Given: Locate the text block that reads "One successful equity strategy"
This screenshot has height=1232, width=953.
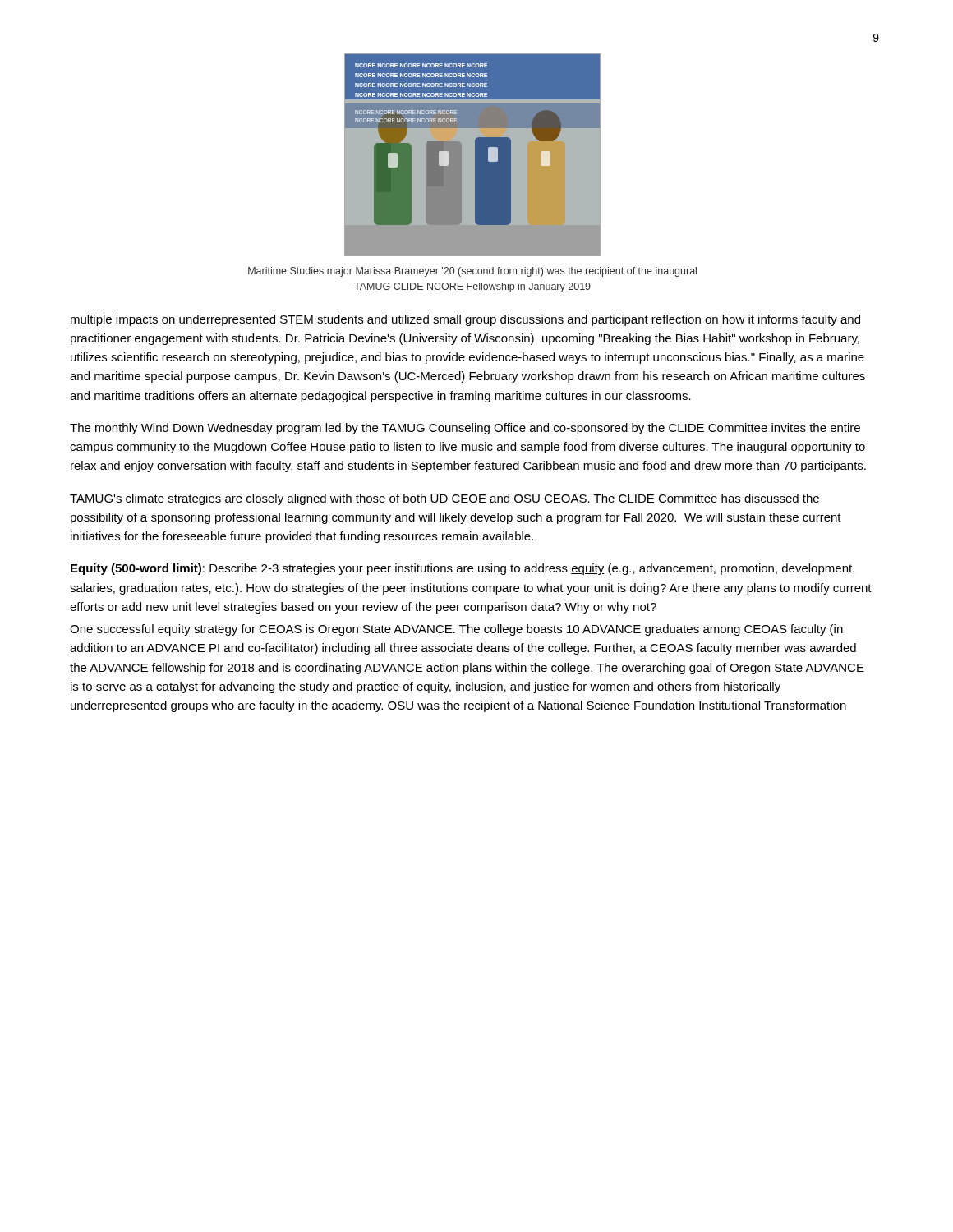Looking at the screenshot, I should [x=467, y=667].
